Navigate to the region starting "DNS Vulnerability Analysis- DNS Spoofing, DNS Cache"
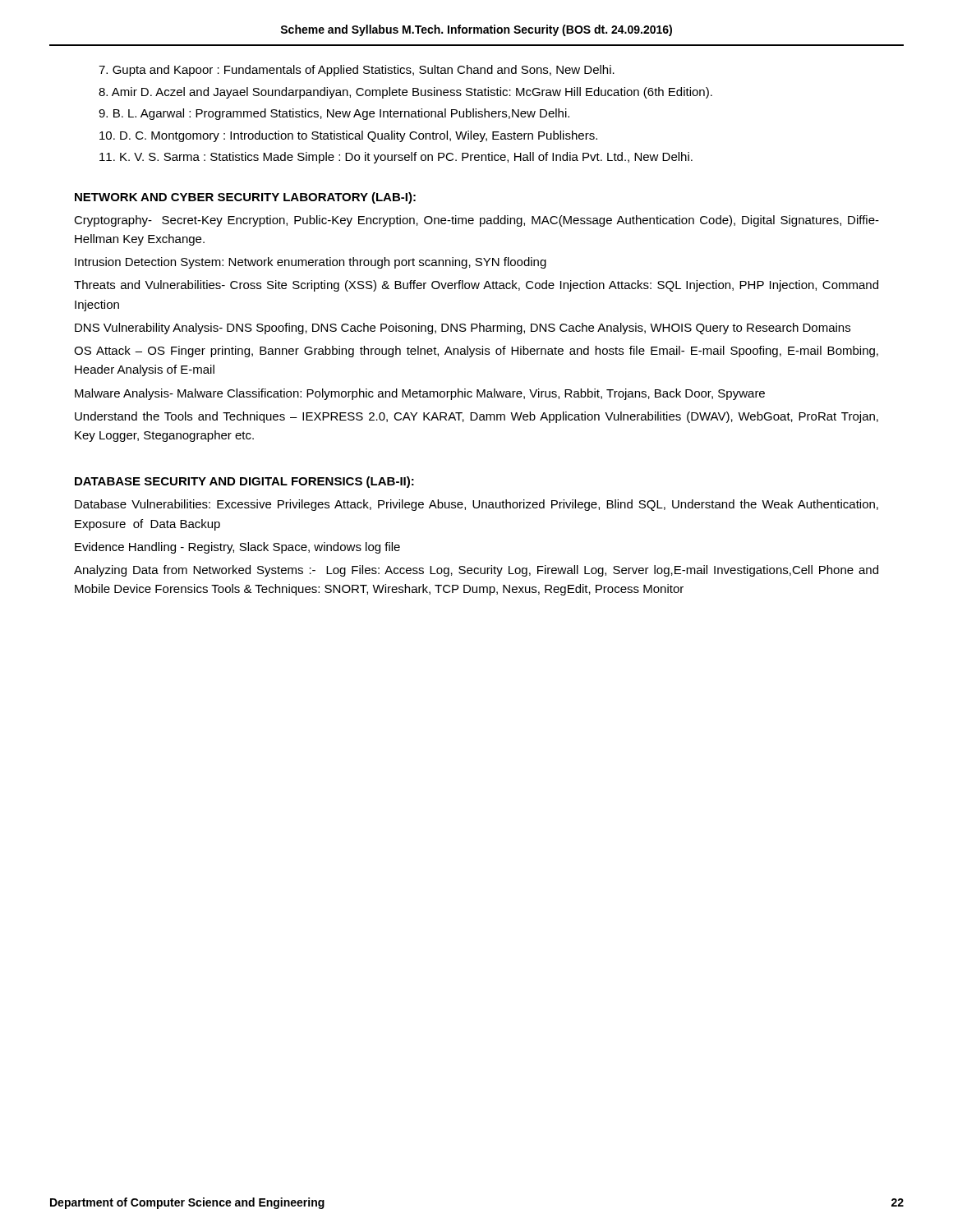Screen dimensions: 1232x953 462,327
